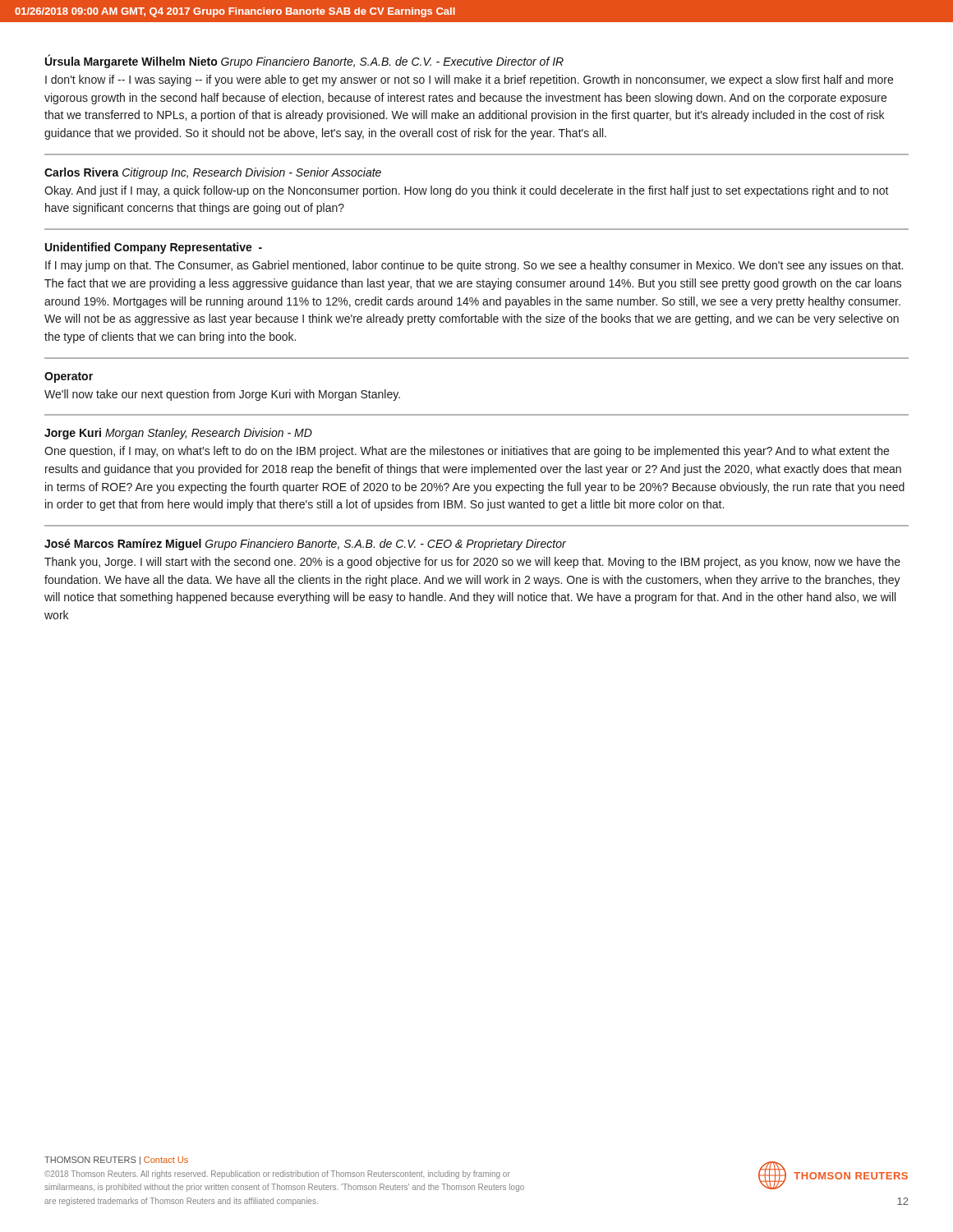Locate the element starting "One question, if I"
953x1232 pixels.
pyautogui.click(x=475, y=478)
